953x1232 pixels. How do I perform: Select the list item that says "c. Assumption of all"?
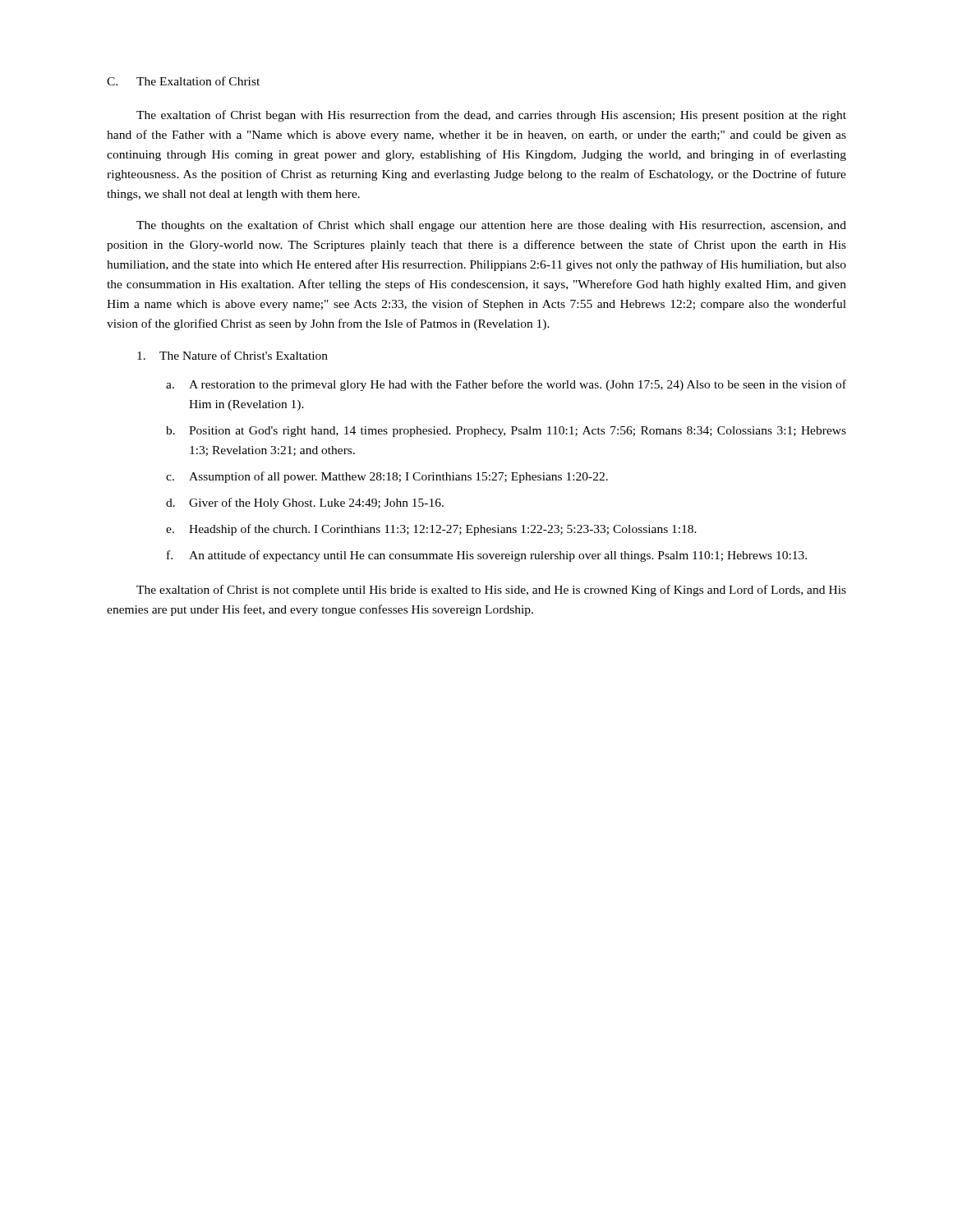pos(387,477)
